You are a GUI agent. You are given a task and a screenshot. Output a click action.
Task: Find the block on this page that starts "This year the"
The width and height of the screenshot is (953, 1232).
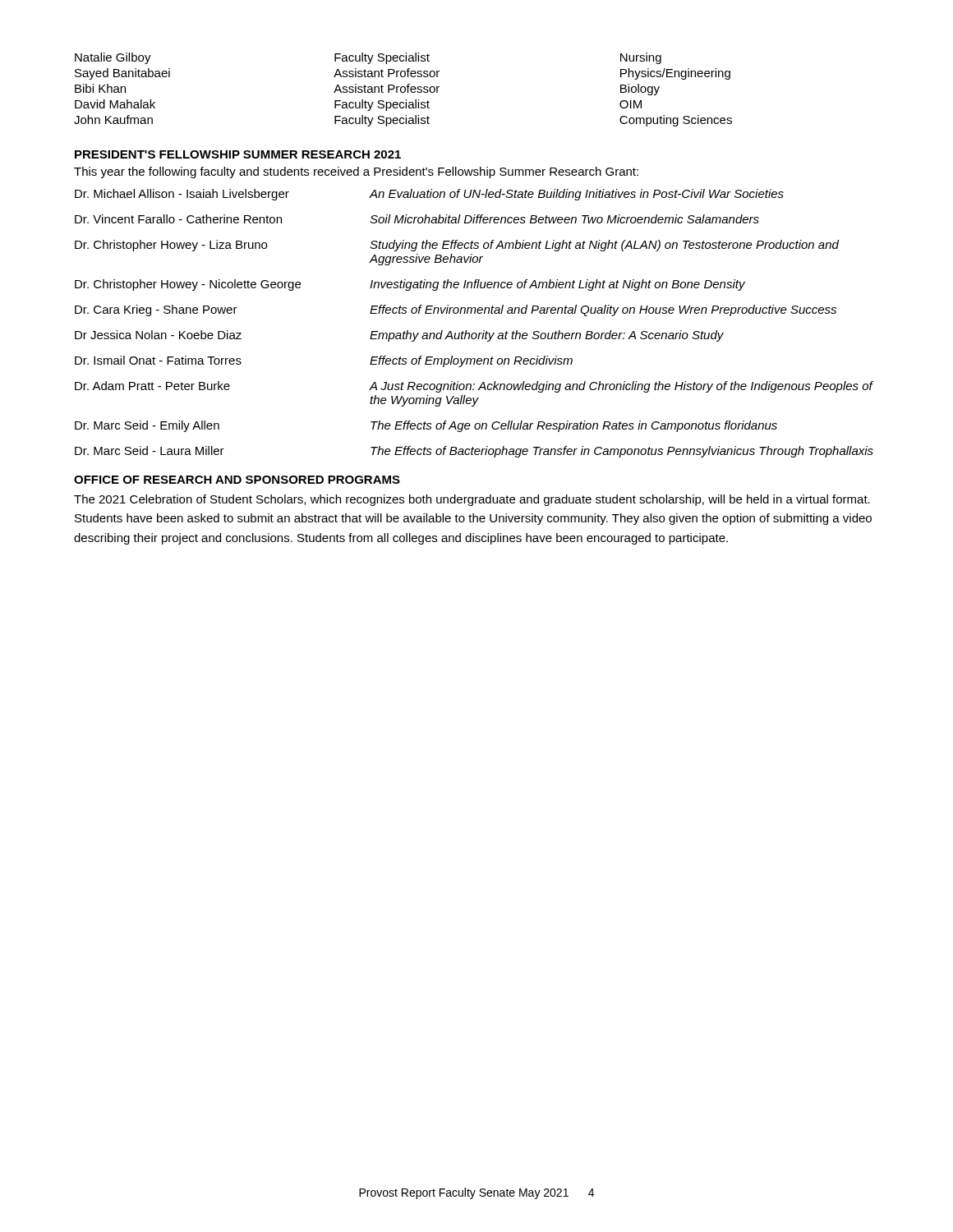357,171
